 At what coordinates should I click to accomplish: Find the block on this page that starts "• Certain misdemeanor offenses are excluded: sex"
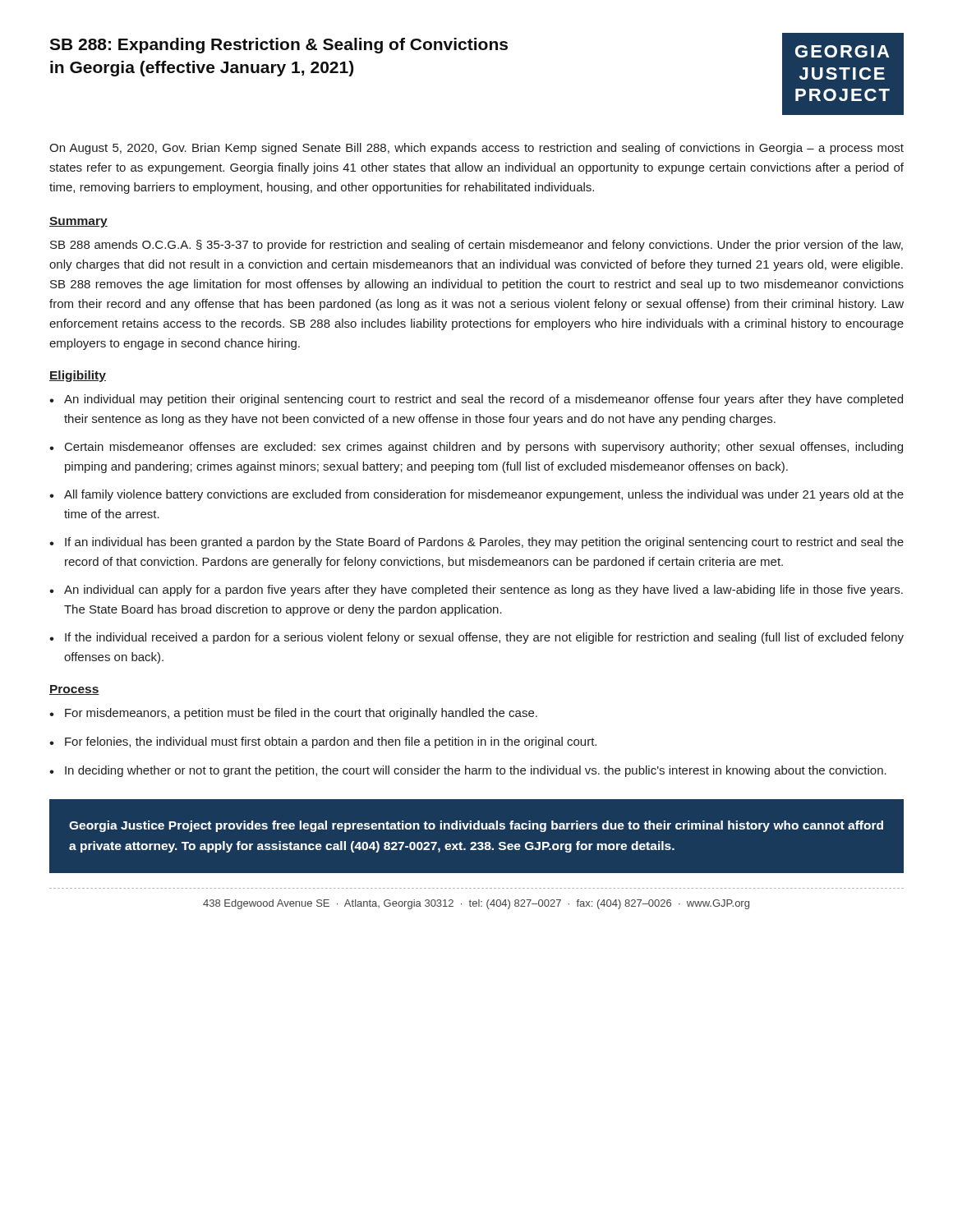tap(476, 457)
